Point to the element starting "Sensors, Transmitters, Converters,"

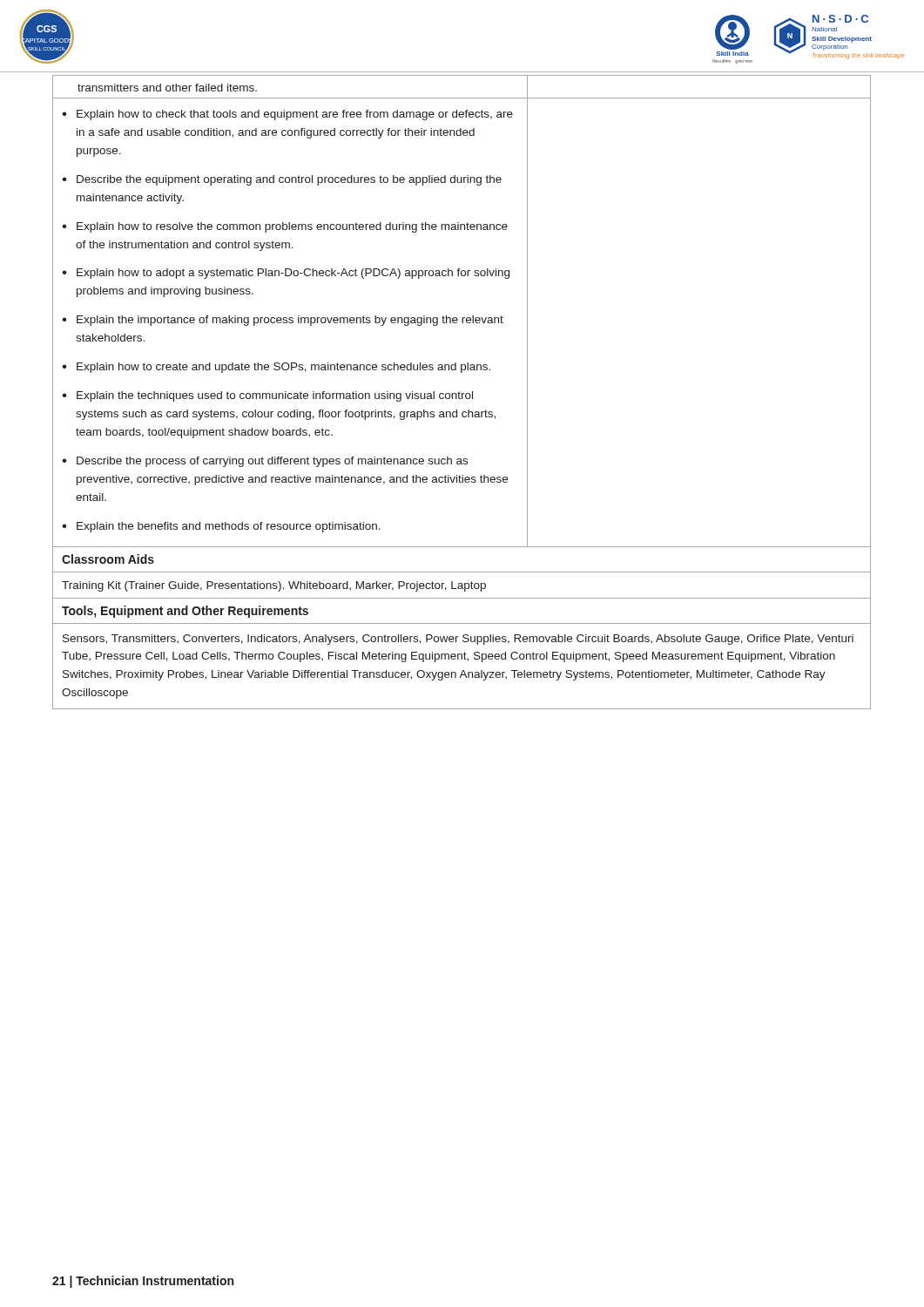click(x=458, y=665)
